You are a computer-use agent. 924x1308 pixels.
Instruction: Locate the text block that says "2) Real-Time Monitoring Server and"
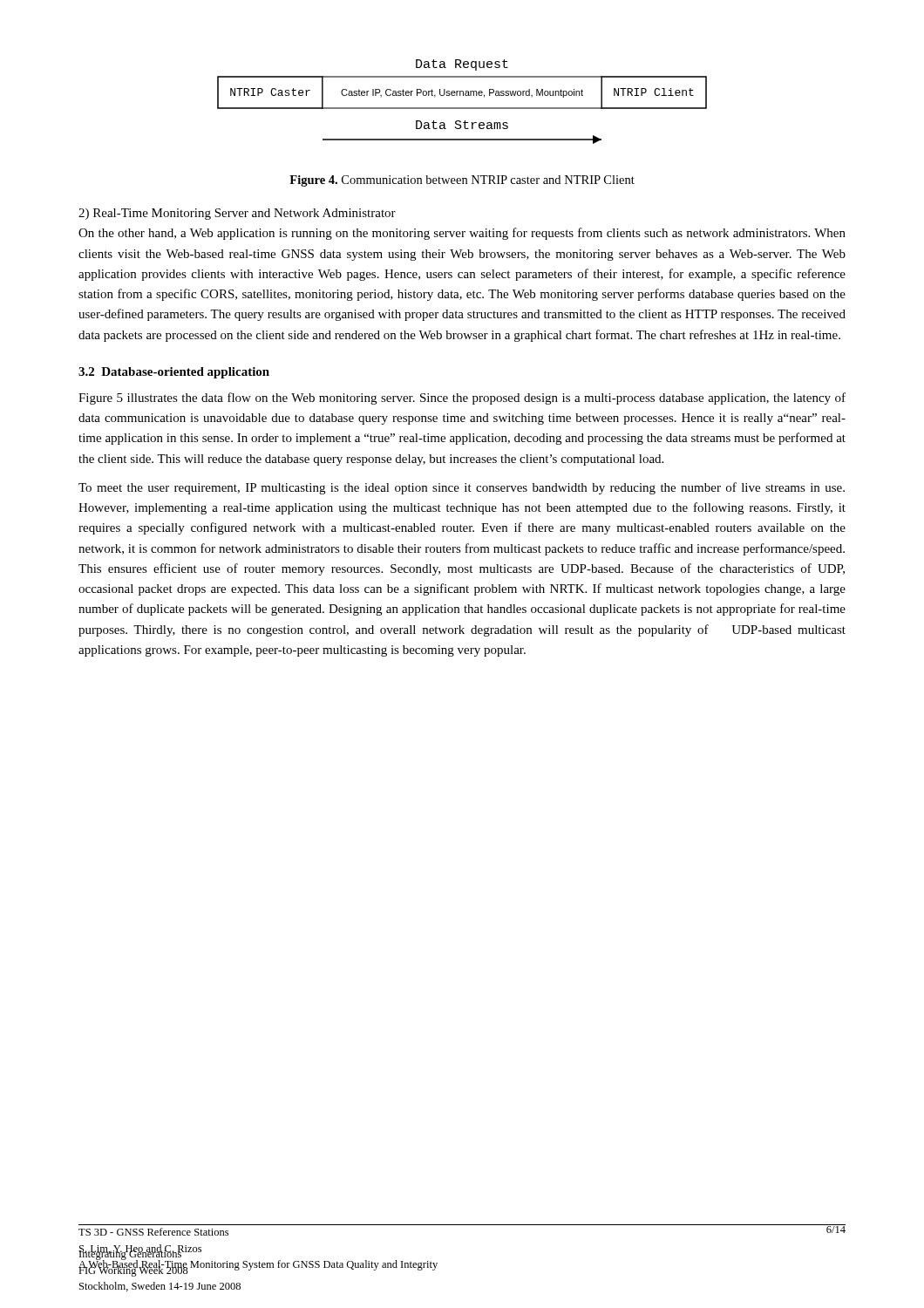(237, 213)
